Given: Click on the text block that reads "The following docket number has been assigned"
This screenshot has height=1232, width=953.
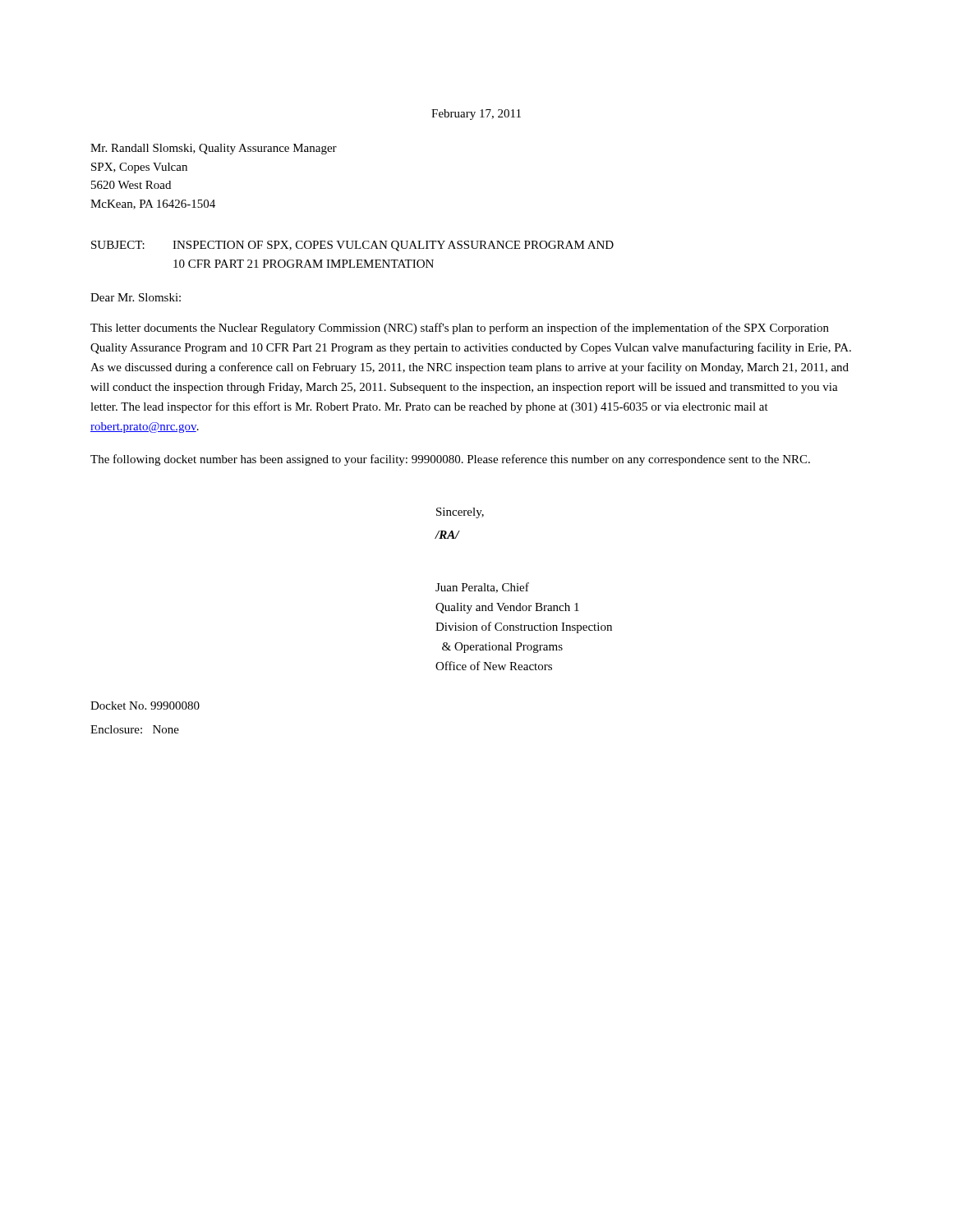Looking at the screenshot, I should [x=451, y=459].
